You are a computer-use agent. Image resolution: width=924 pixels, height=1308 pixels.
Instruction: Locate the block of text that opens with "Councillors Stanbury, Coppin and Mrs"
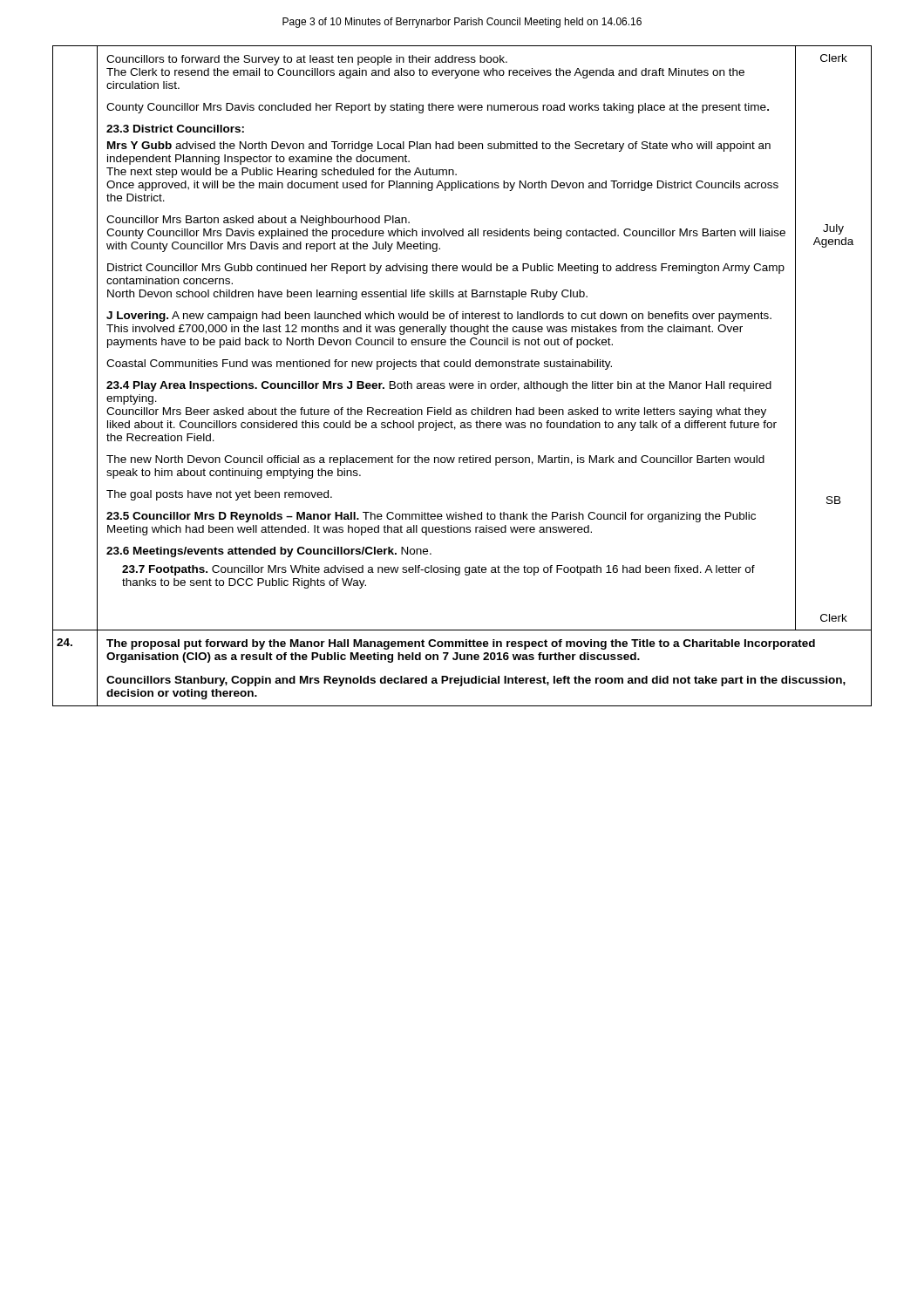point(476,686)
